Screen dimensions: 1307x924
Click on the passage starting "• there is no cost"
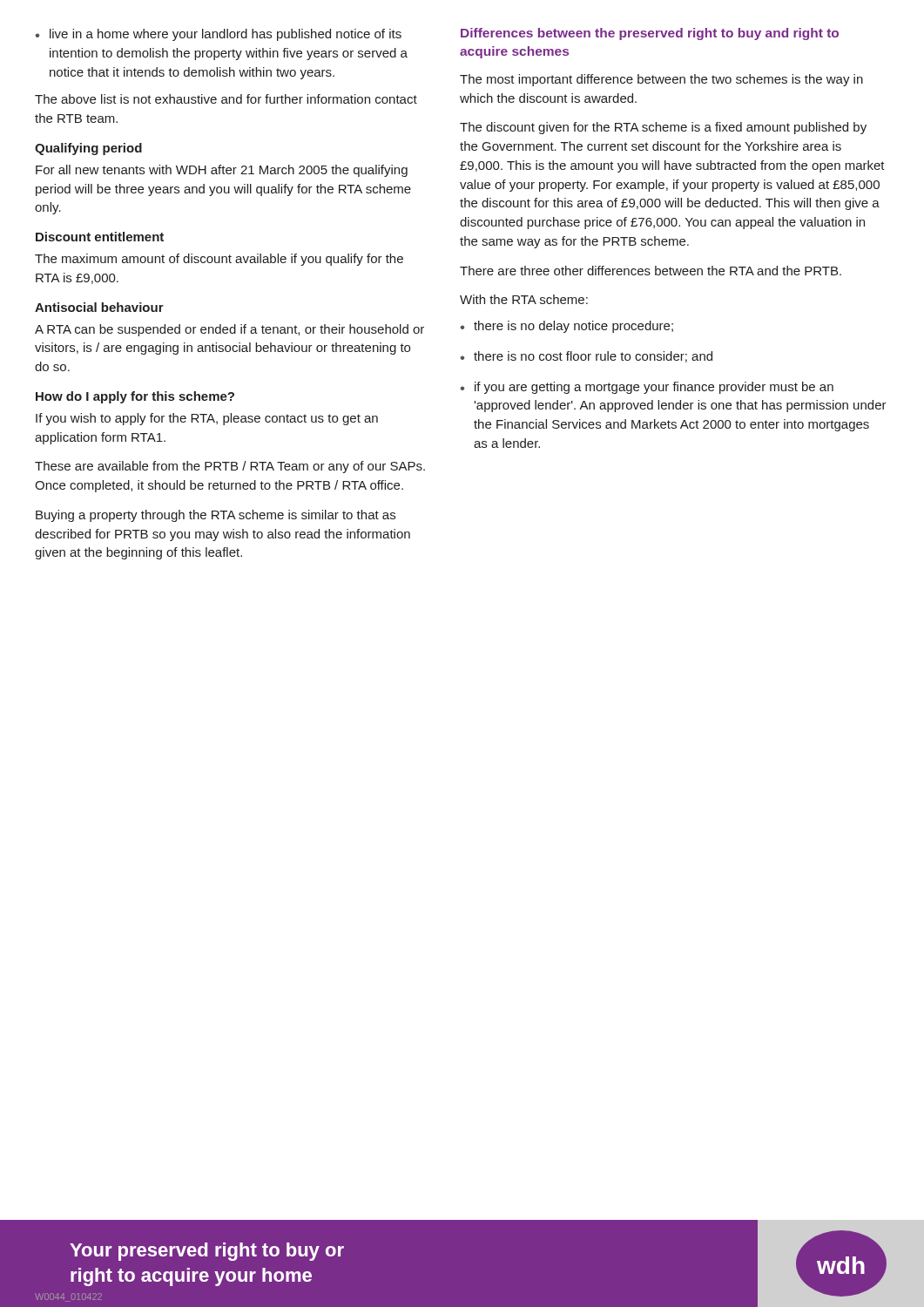[587, 358]
